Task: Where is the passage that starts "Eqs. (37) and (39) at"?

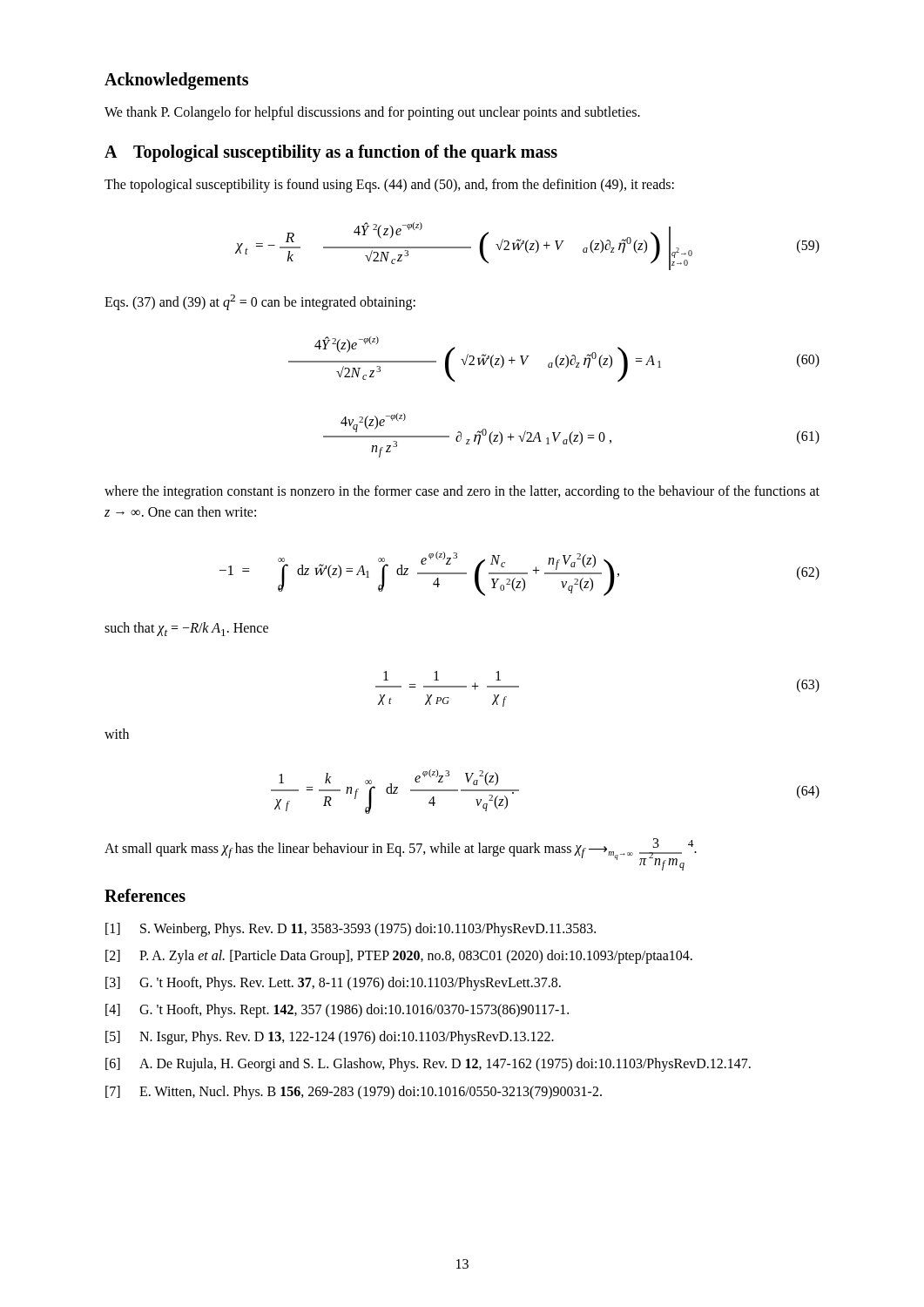Action: pyautogui.click(x=260, y=302)
